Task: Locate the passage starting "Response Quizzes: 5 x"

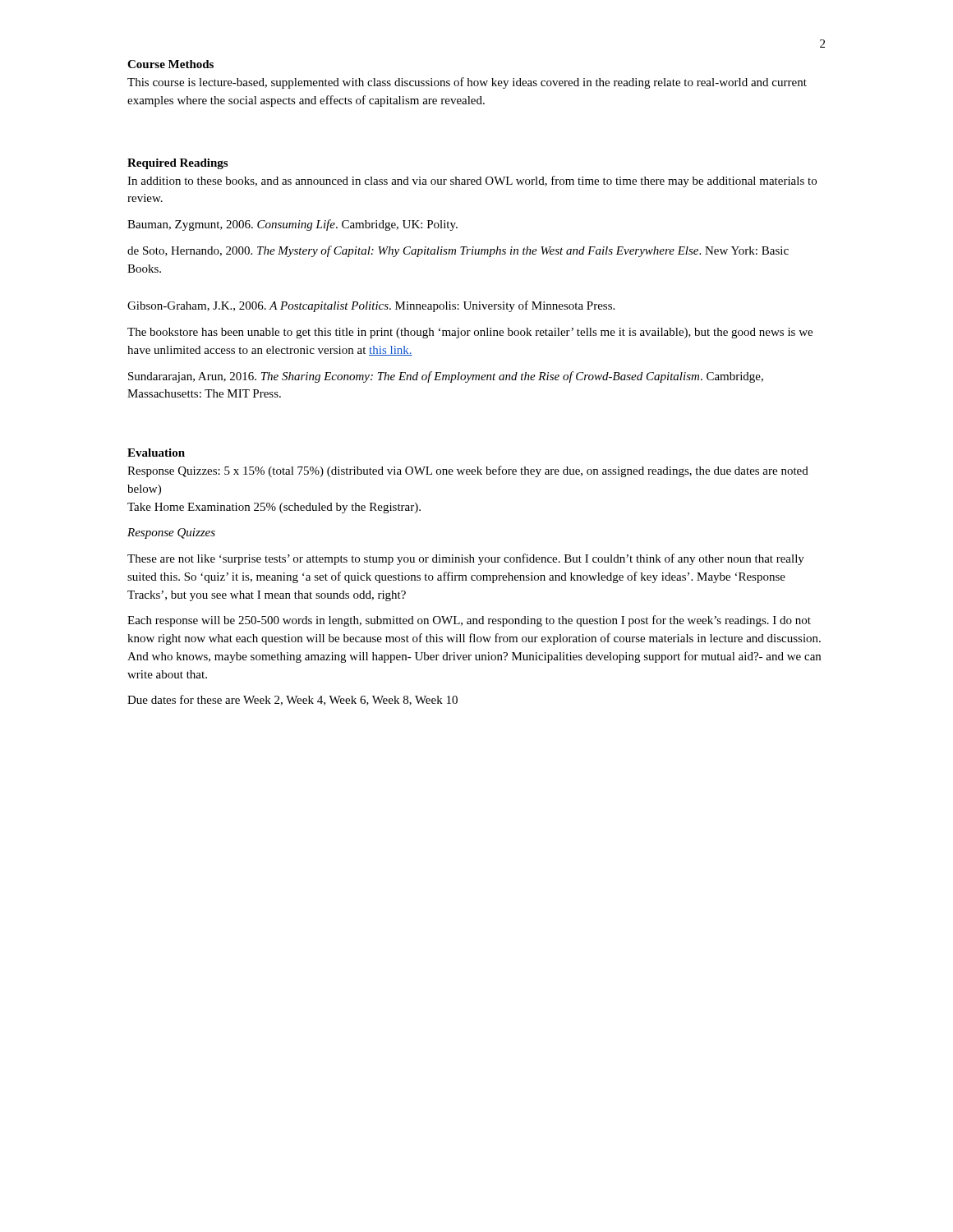Action: click(468, 471)
